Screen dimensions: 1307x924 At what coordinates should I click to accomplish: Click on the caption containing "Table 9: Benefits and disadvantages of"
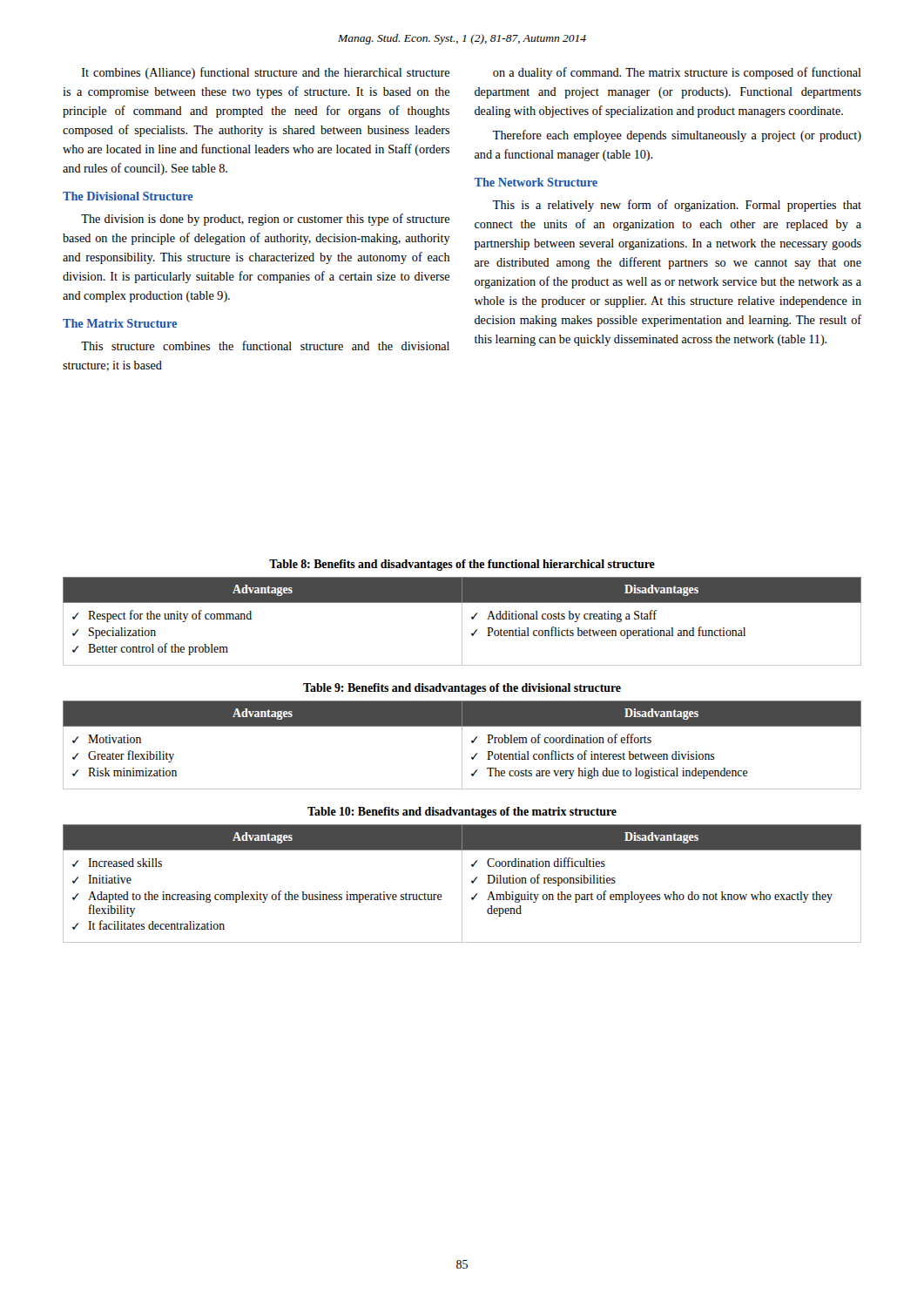[462, 688]
